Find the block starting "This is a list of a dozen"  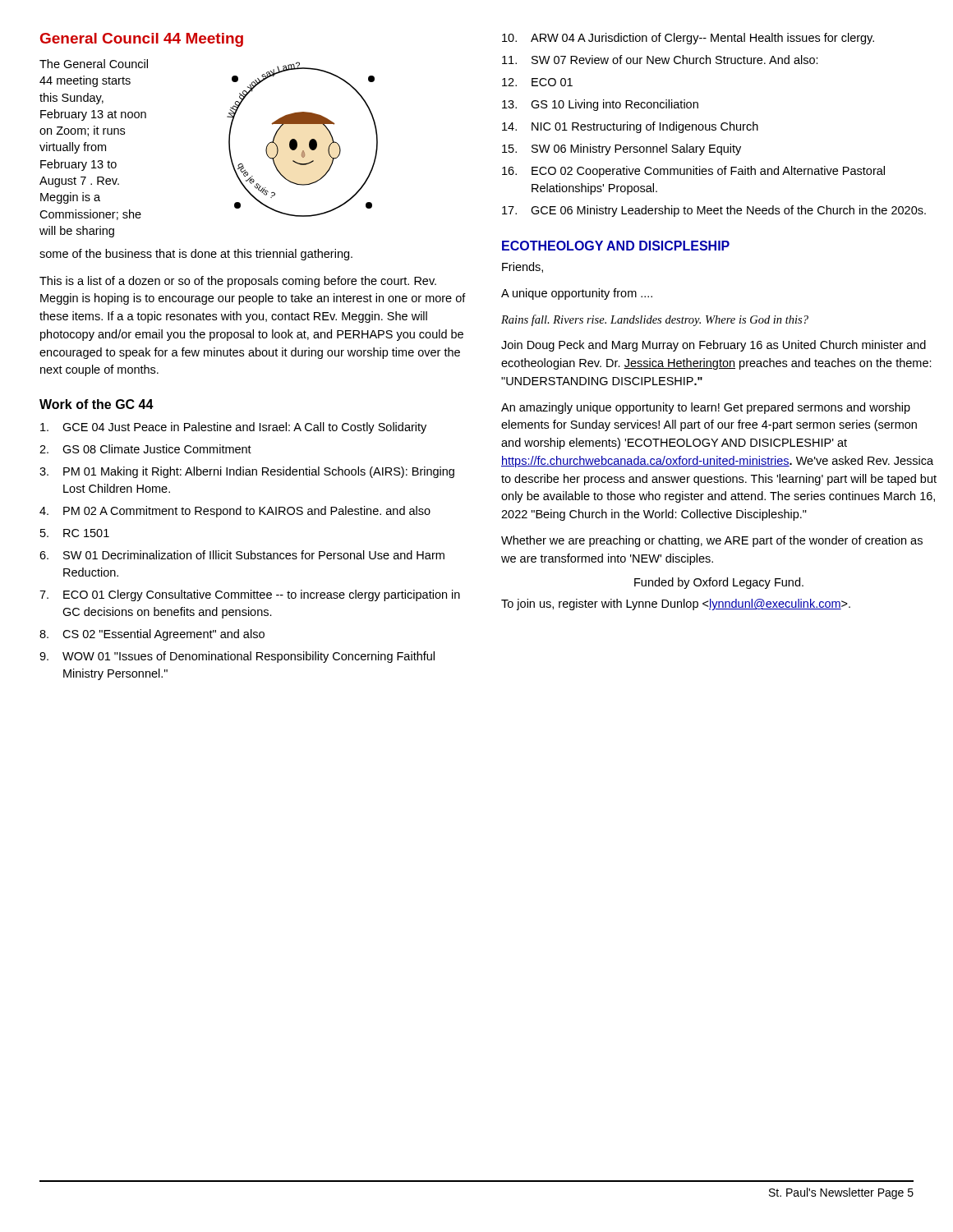pos(252,325)
